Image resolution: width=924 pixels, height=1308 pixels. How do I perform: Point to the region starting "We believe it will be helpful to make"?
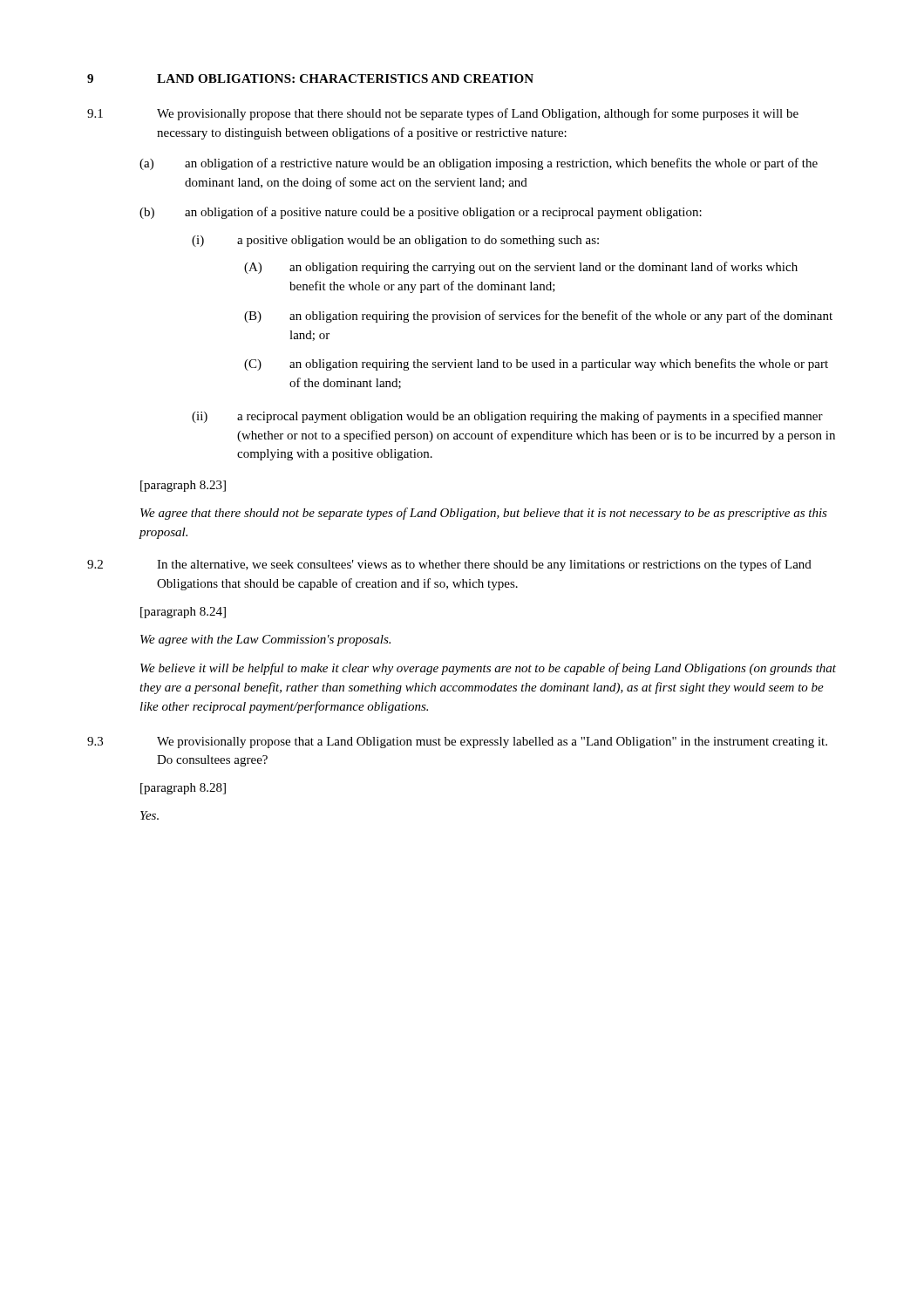click(488, 687)
